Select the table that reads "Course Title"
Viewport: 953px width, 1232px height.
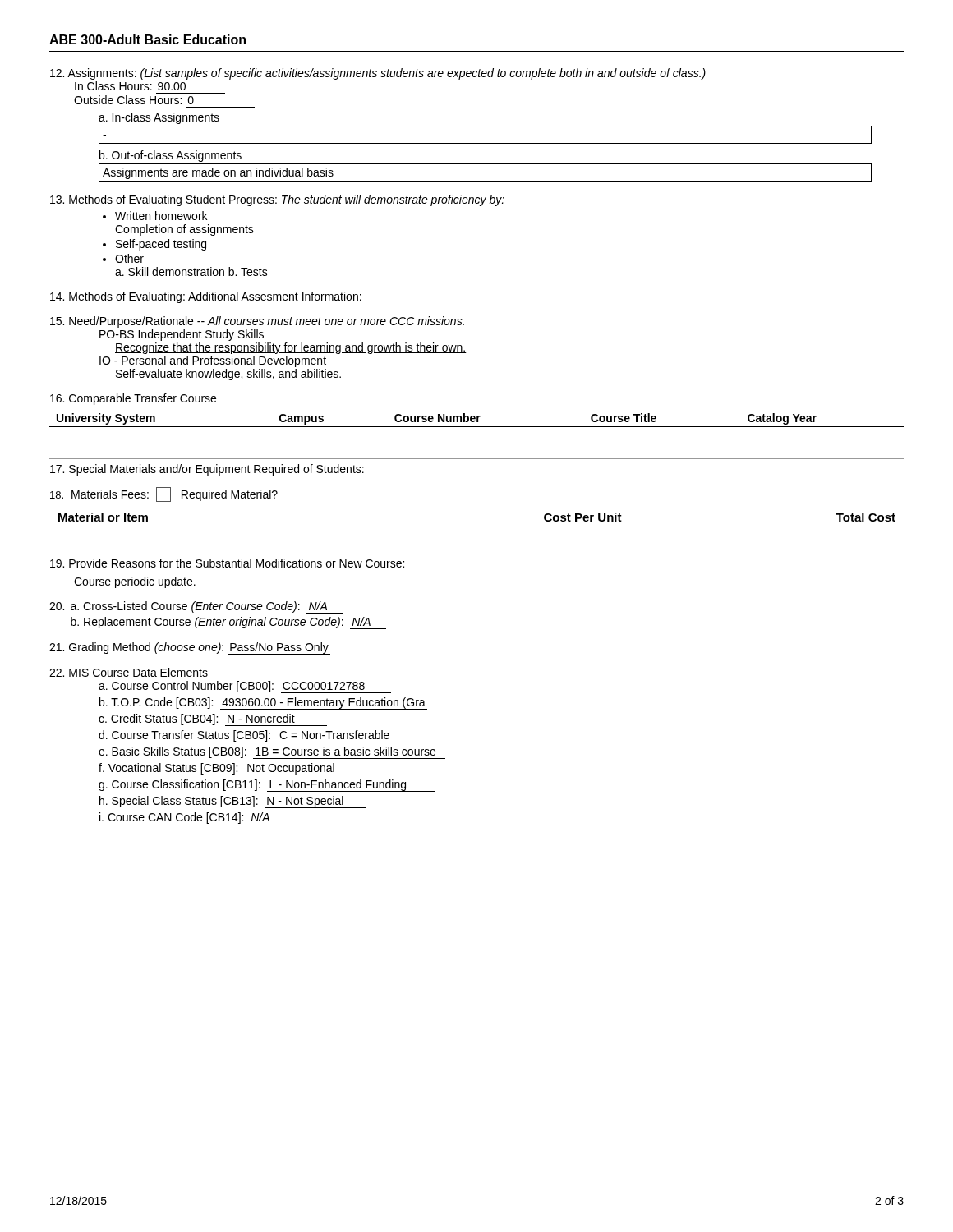tap(476, 428)
